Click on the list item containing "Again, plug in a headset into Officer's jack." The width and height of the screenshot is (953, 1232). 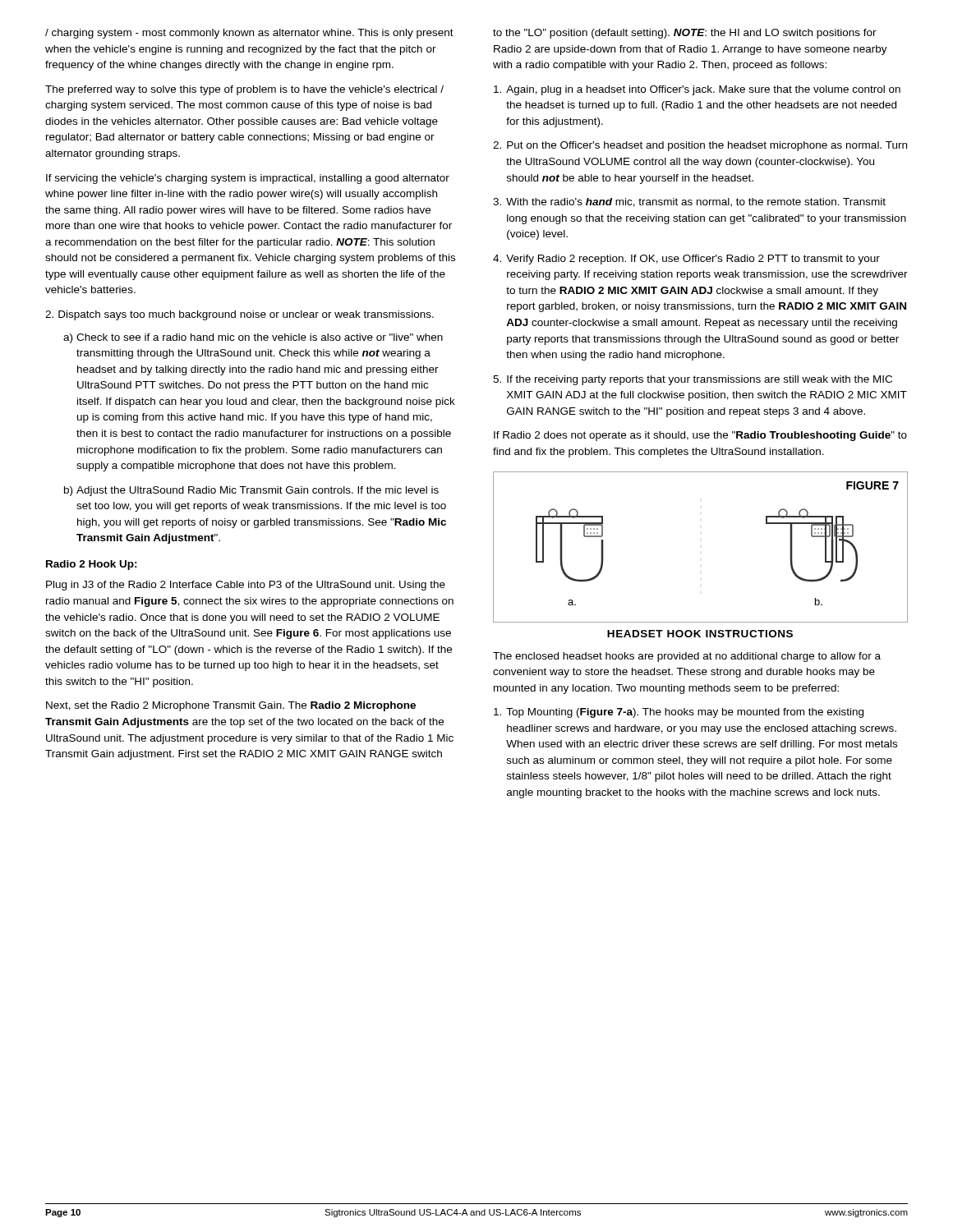coord(700,105)
